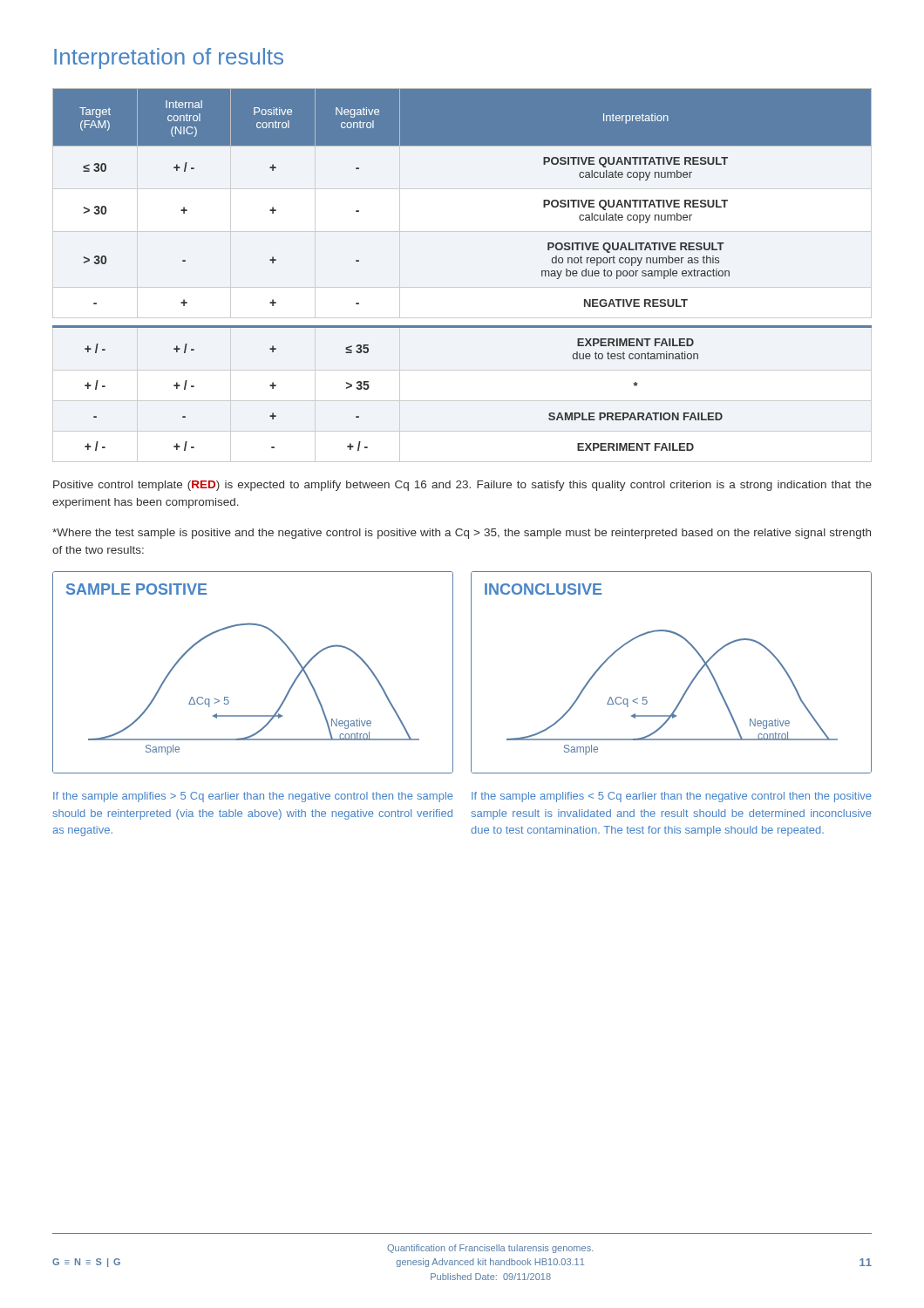Find the caption on this page that starts "If the sample amplifies > 5 Cq"
The image size is (924, 1308).
point(253,813)
